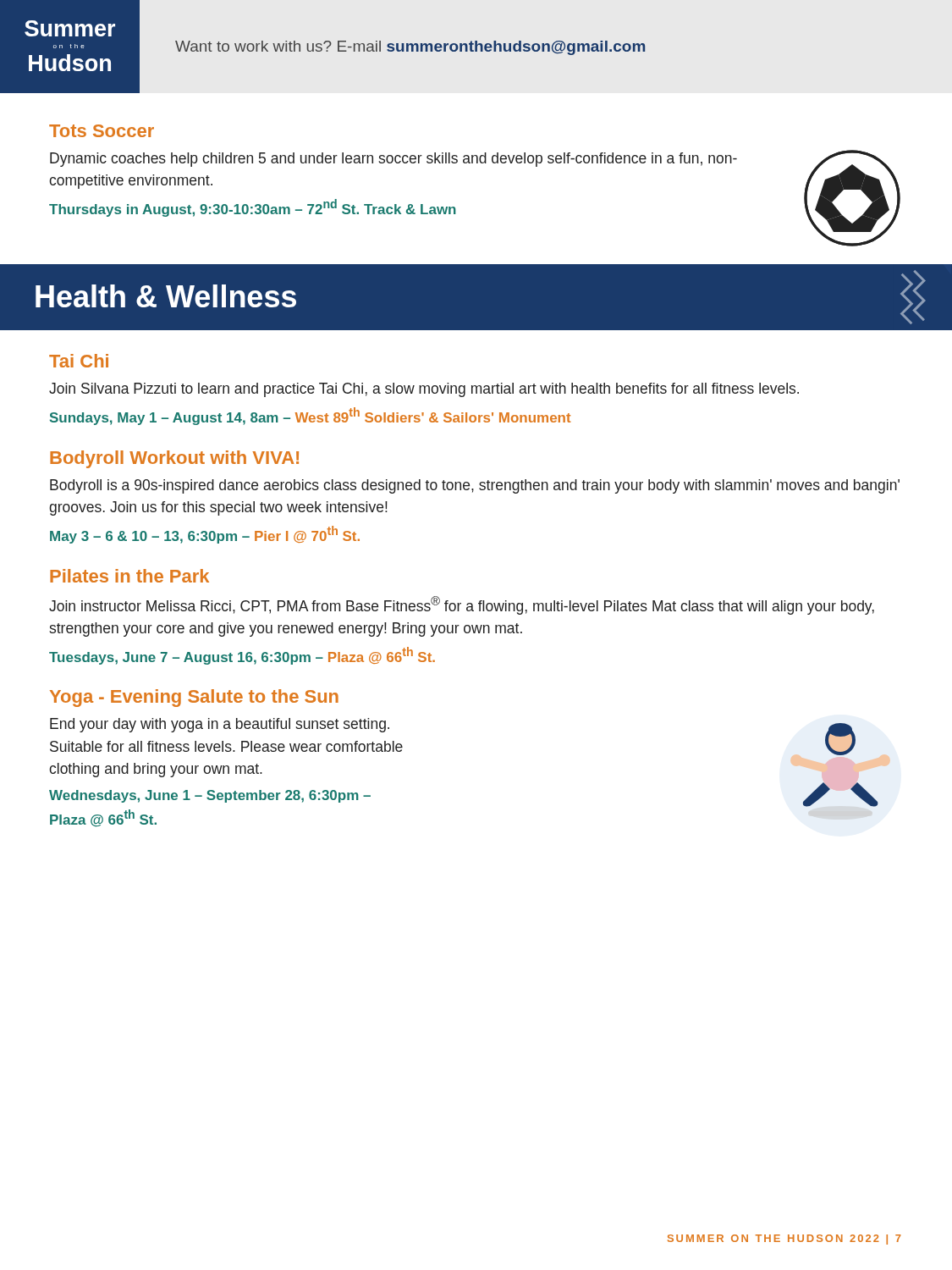Find the section header with the text "Pilates in the Park"
The height and width of the screenshot is (1270, 952).
(129, 576)
